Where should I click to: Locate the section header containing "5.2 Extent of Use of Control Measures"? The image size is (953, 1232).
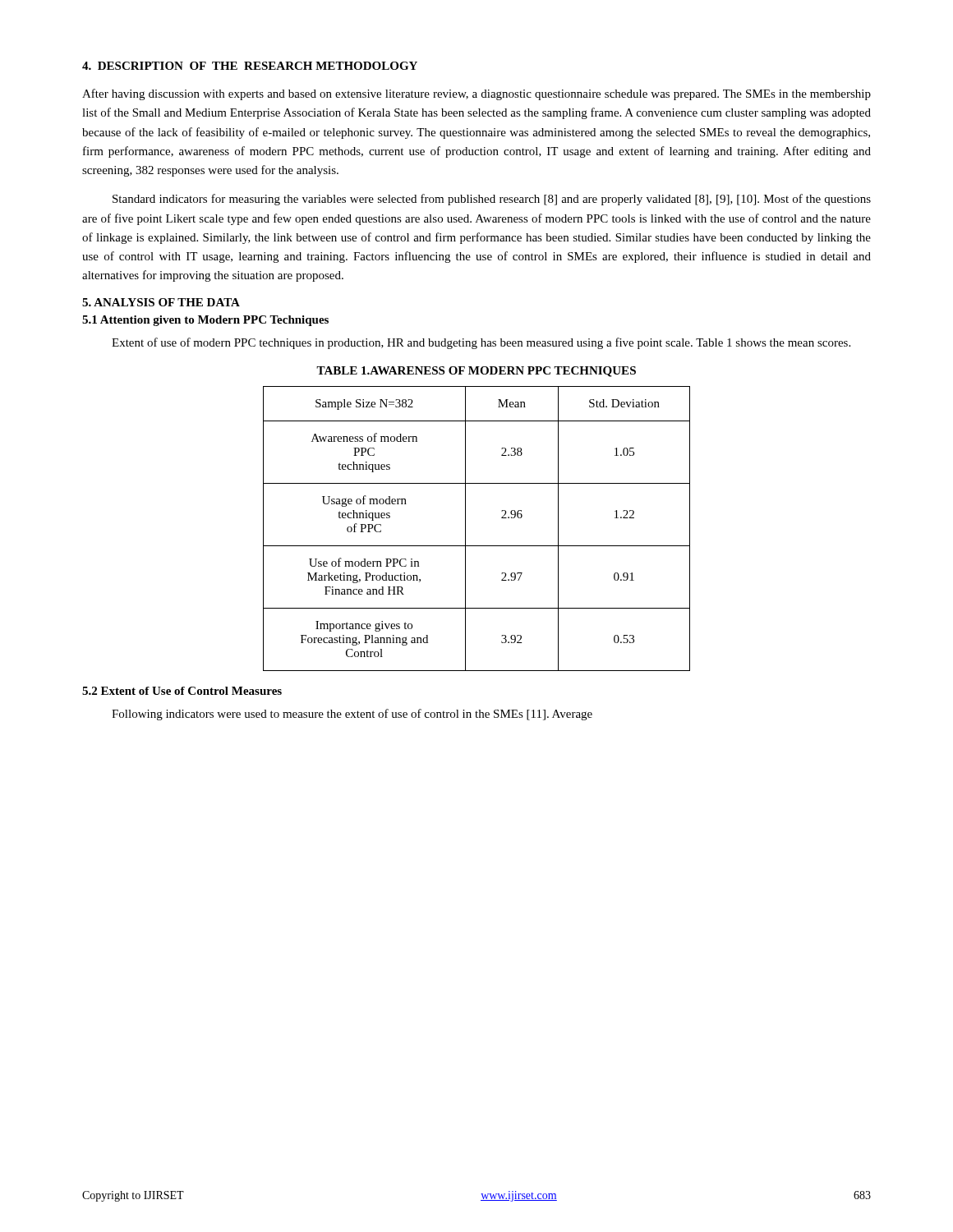point(182,691)
